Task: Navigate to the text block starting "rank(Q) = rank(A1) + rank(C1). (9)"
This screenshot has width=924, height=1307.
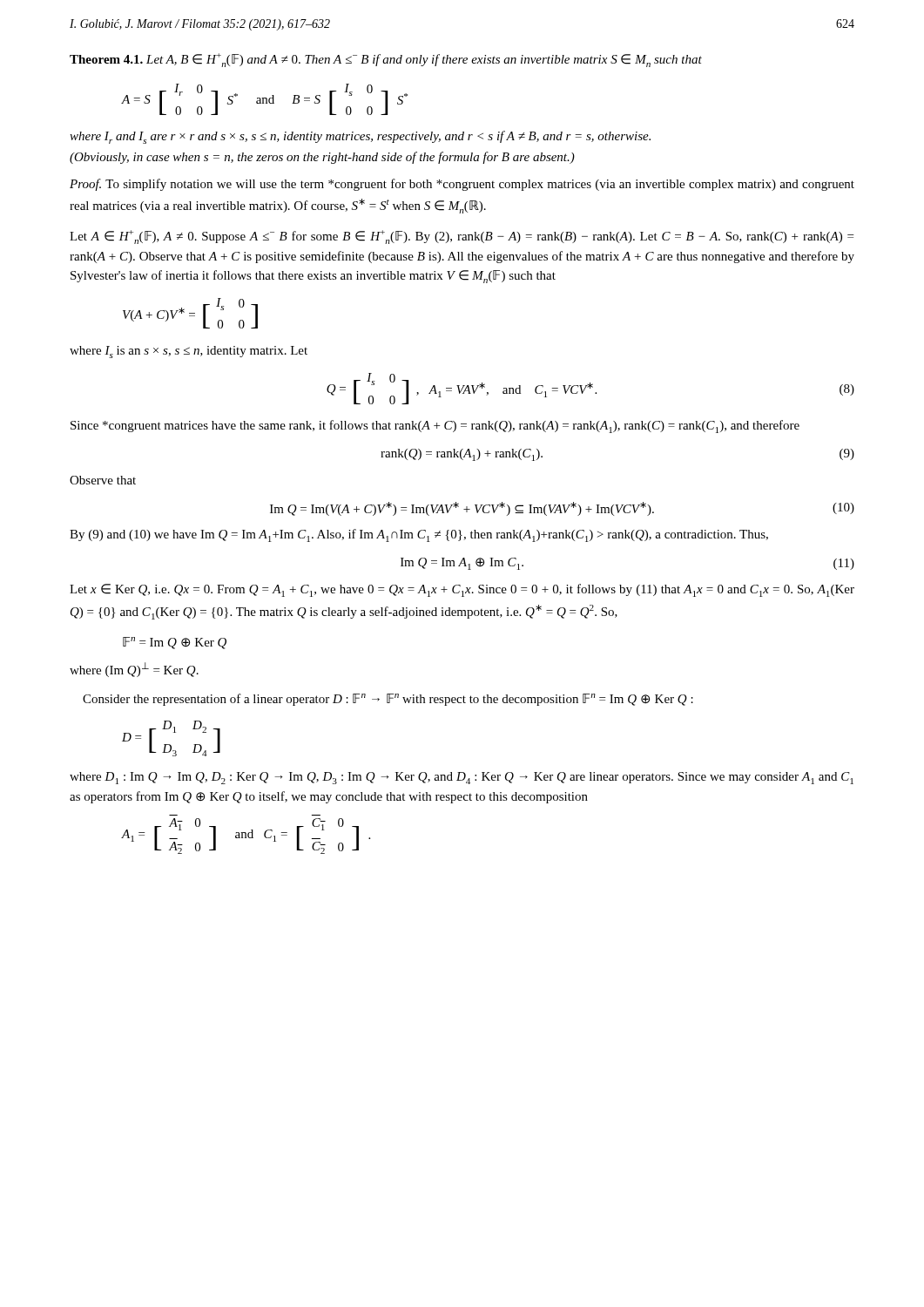Action: click(462, 454)
